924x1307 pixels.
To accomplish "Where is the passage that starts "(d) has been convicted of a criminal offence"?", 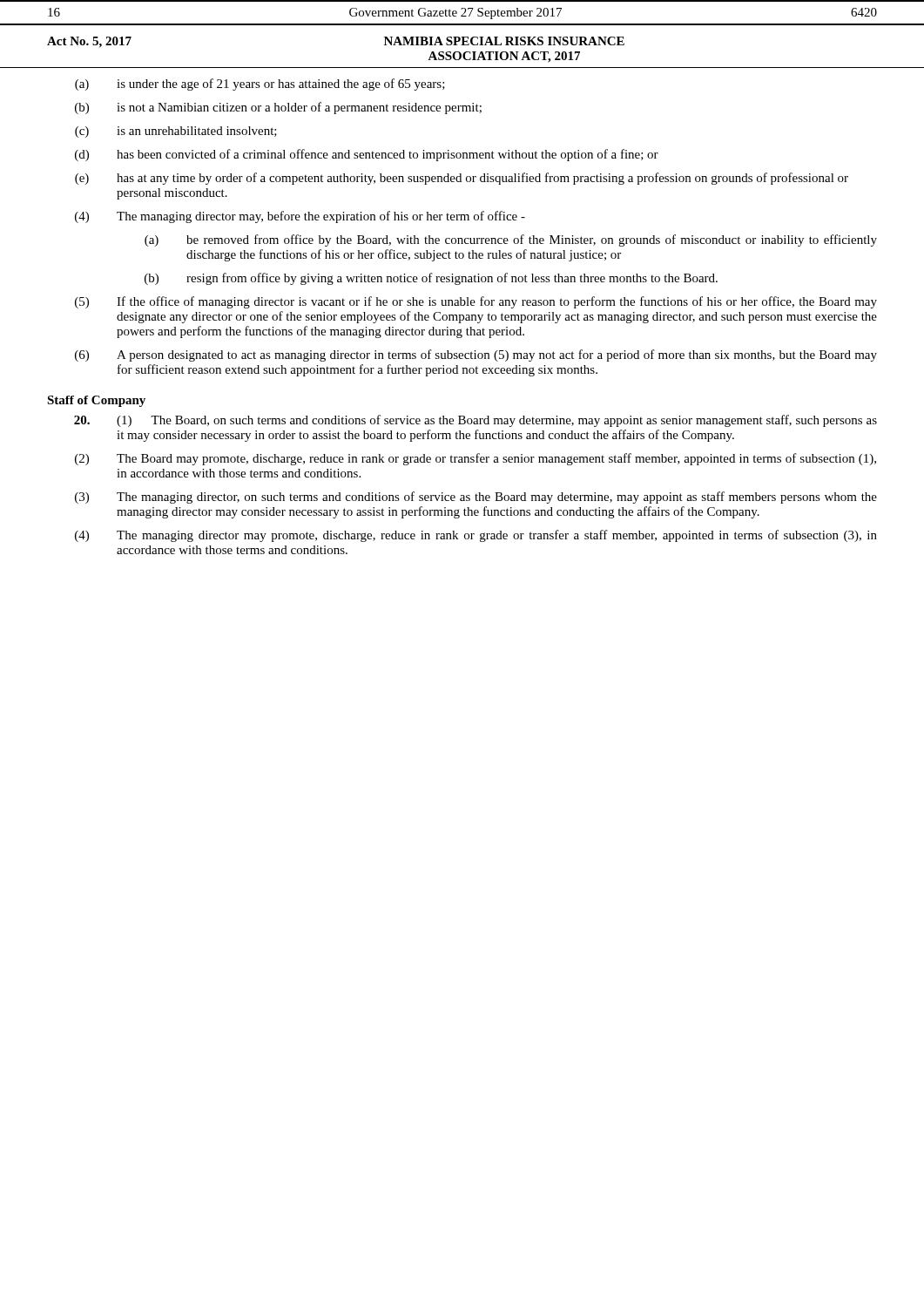I will click(462, 155).
